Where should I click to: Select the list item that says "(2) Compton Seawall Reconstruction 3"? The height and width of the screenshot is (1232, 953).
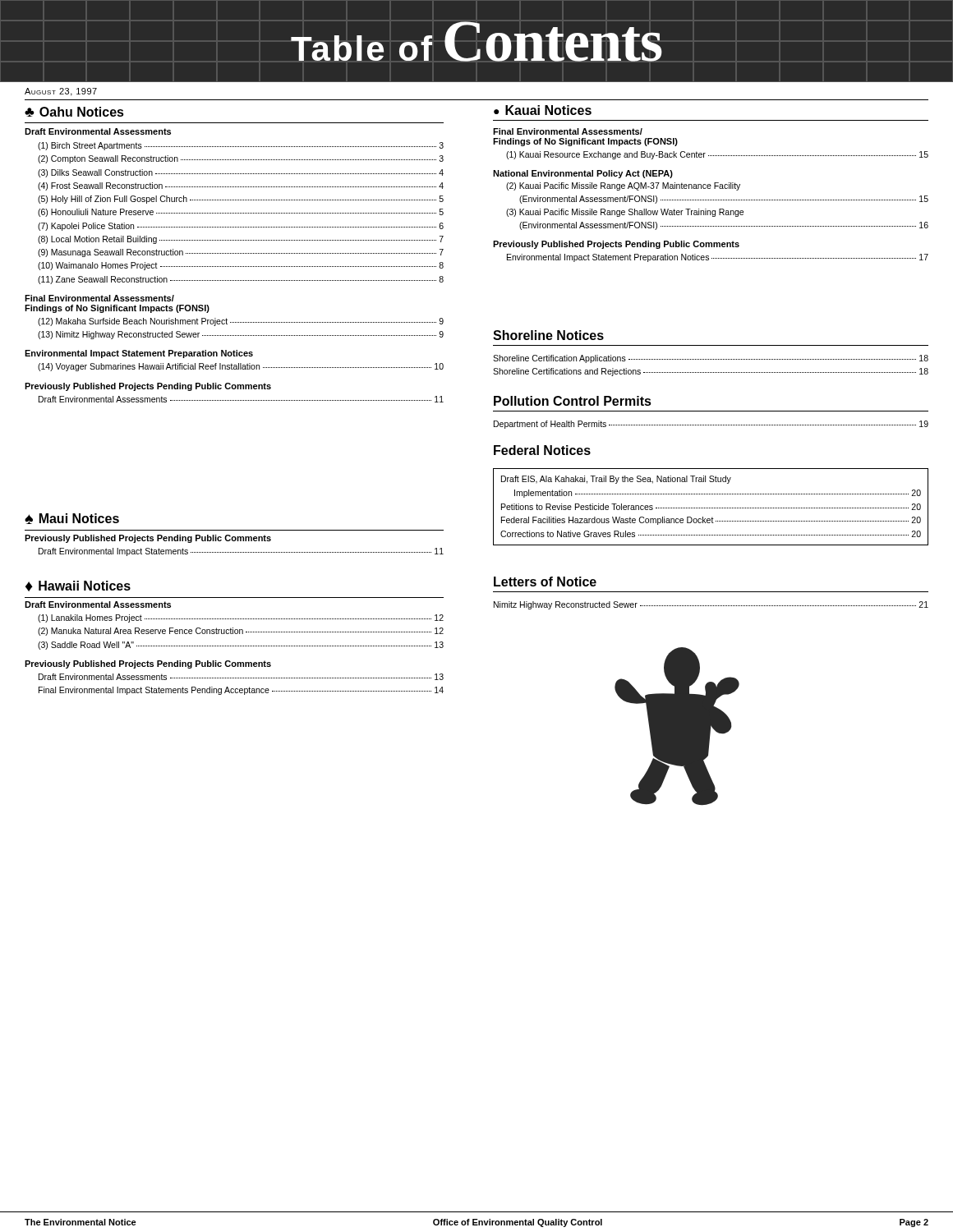(234, 159)
